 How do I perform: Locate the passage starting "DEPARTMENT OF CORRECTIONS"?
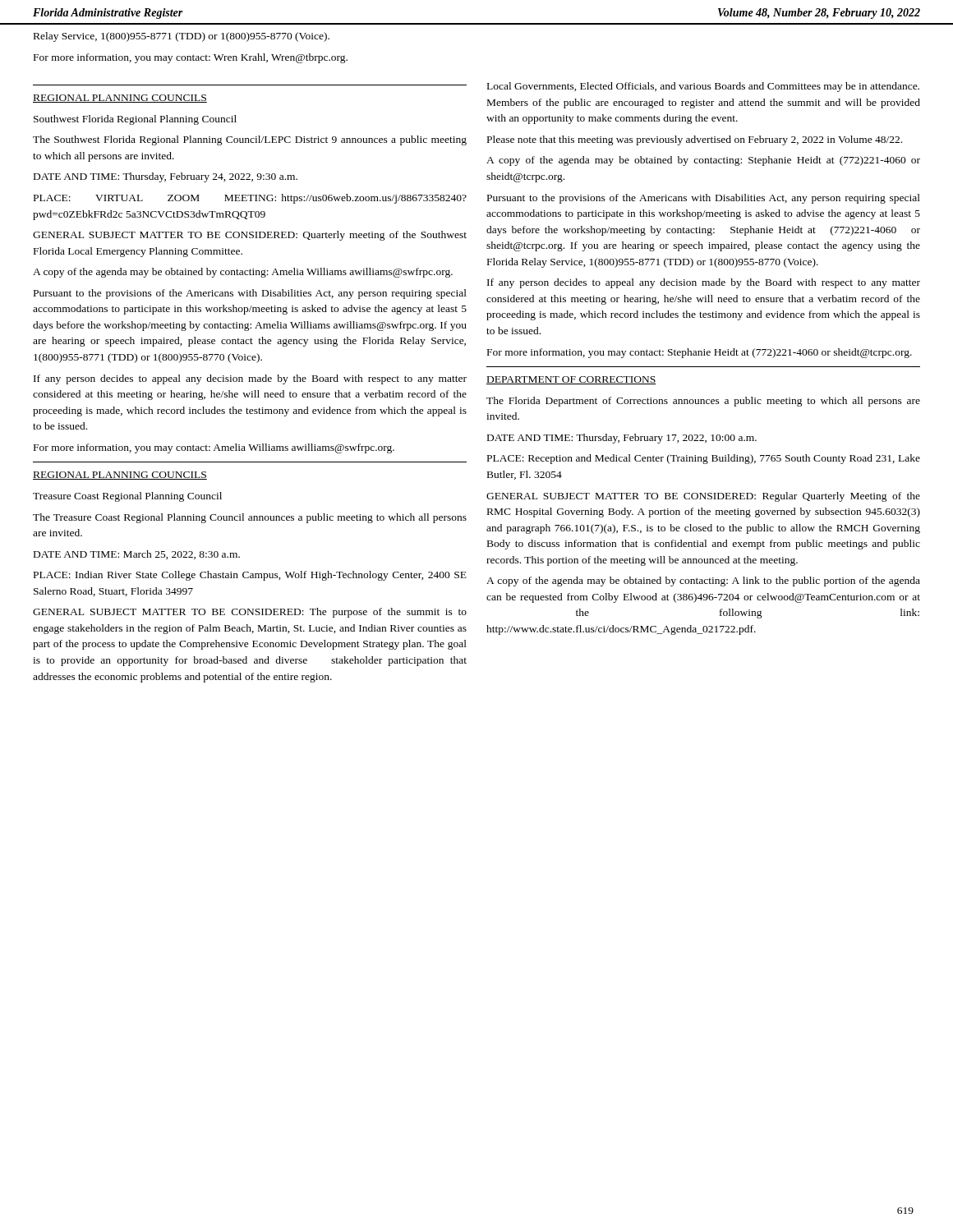click(571, 380)
